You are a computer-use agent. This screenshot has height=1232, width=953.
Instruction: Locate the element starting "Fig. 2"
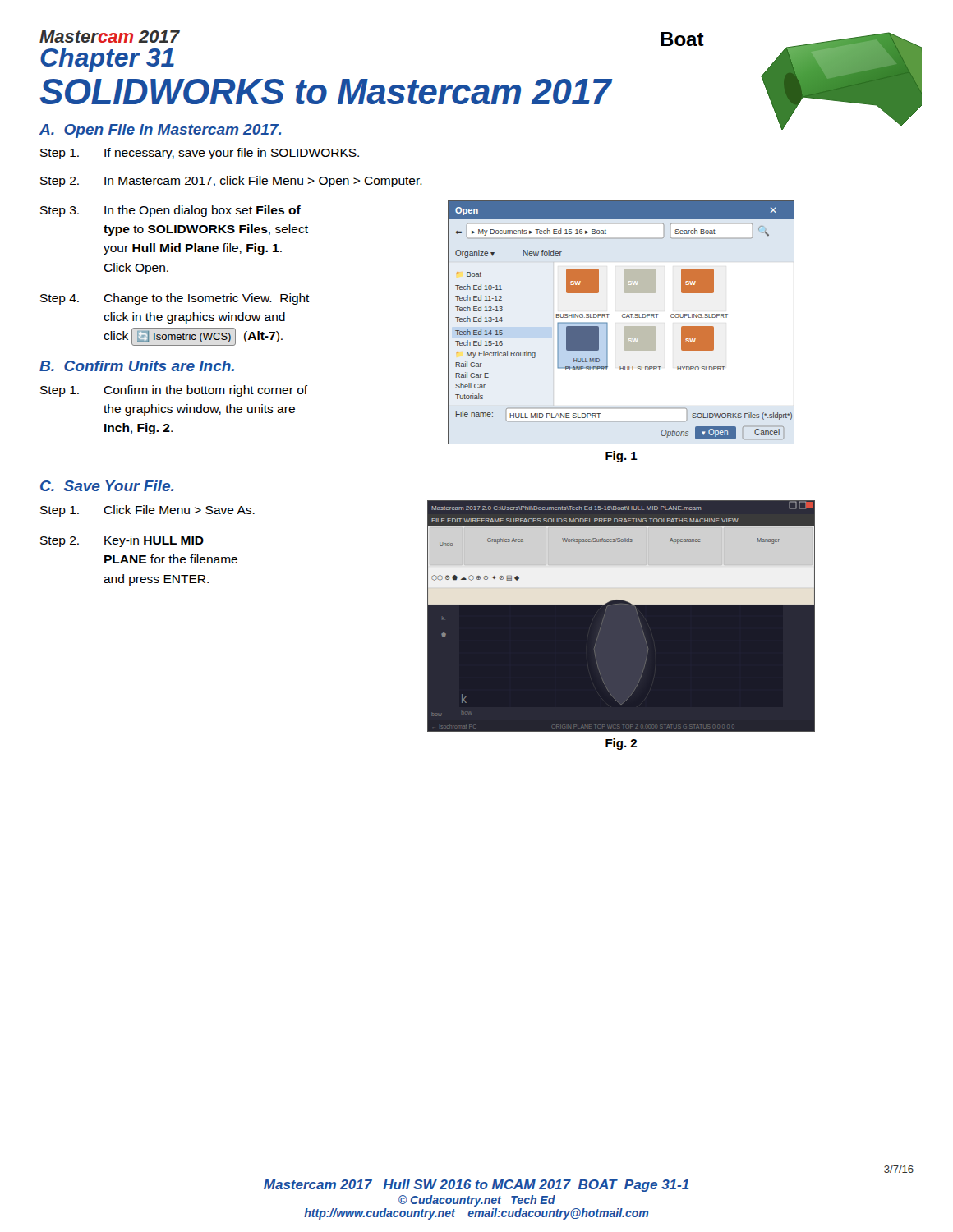[621, 743]
